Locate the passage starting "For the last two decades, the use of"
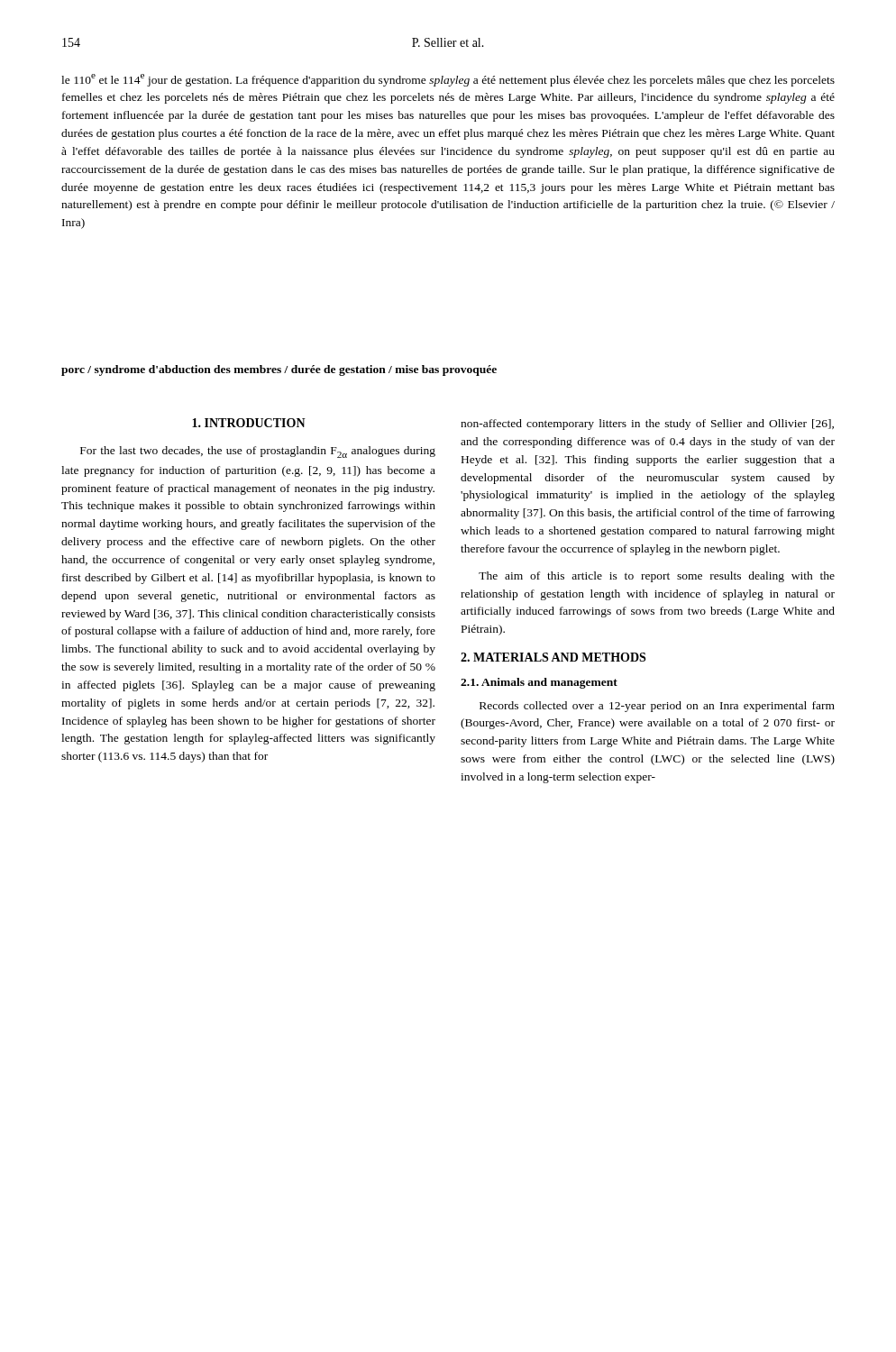The width and height of the screenshot is (896, 1352). point(248,603)
